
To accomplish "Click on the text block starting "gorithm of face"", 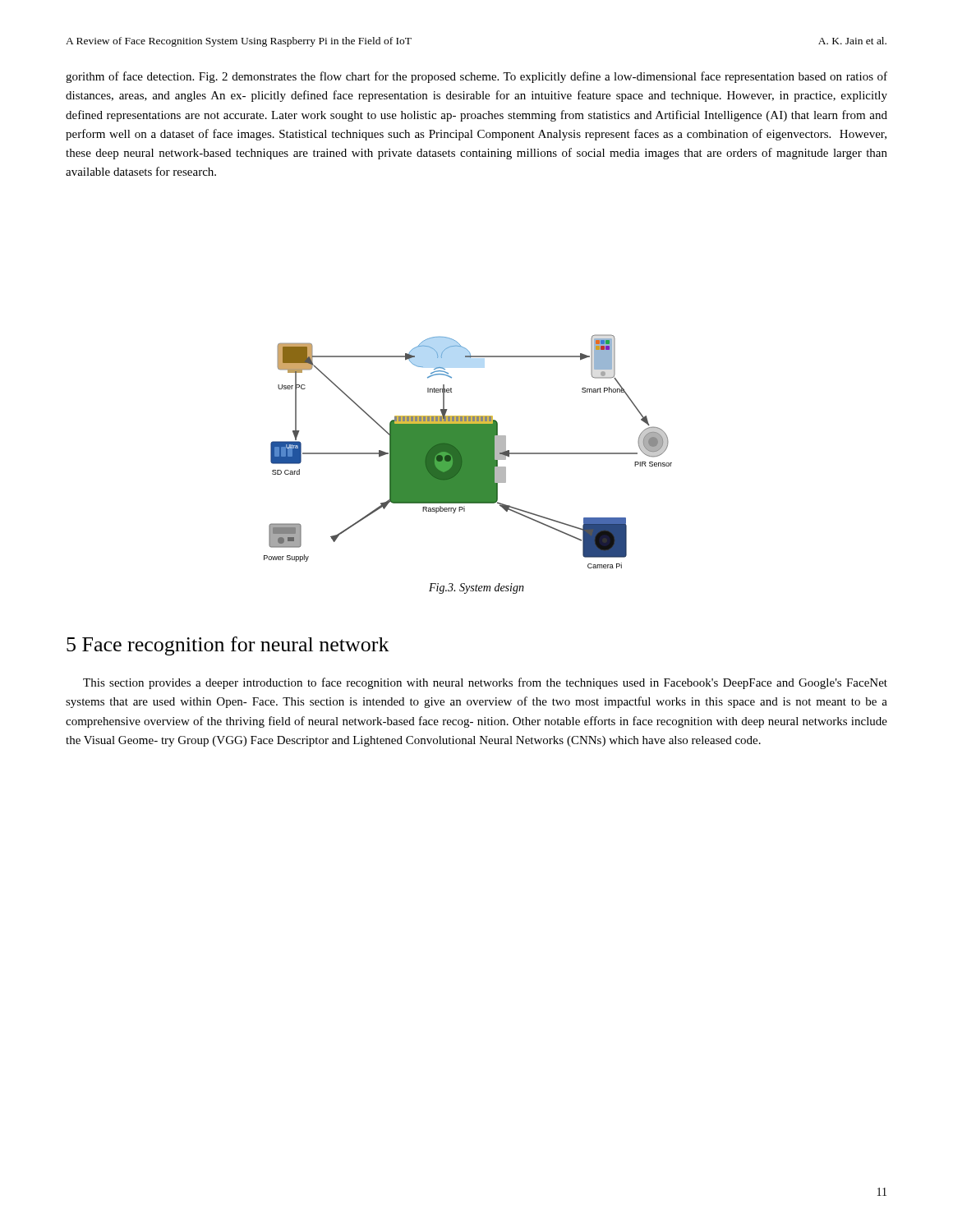I will point(476,124).
